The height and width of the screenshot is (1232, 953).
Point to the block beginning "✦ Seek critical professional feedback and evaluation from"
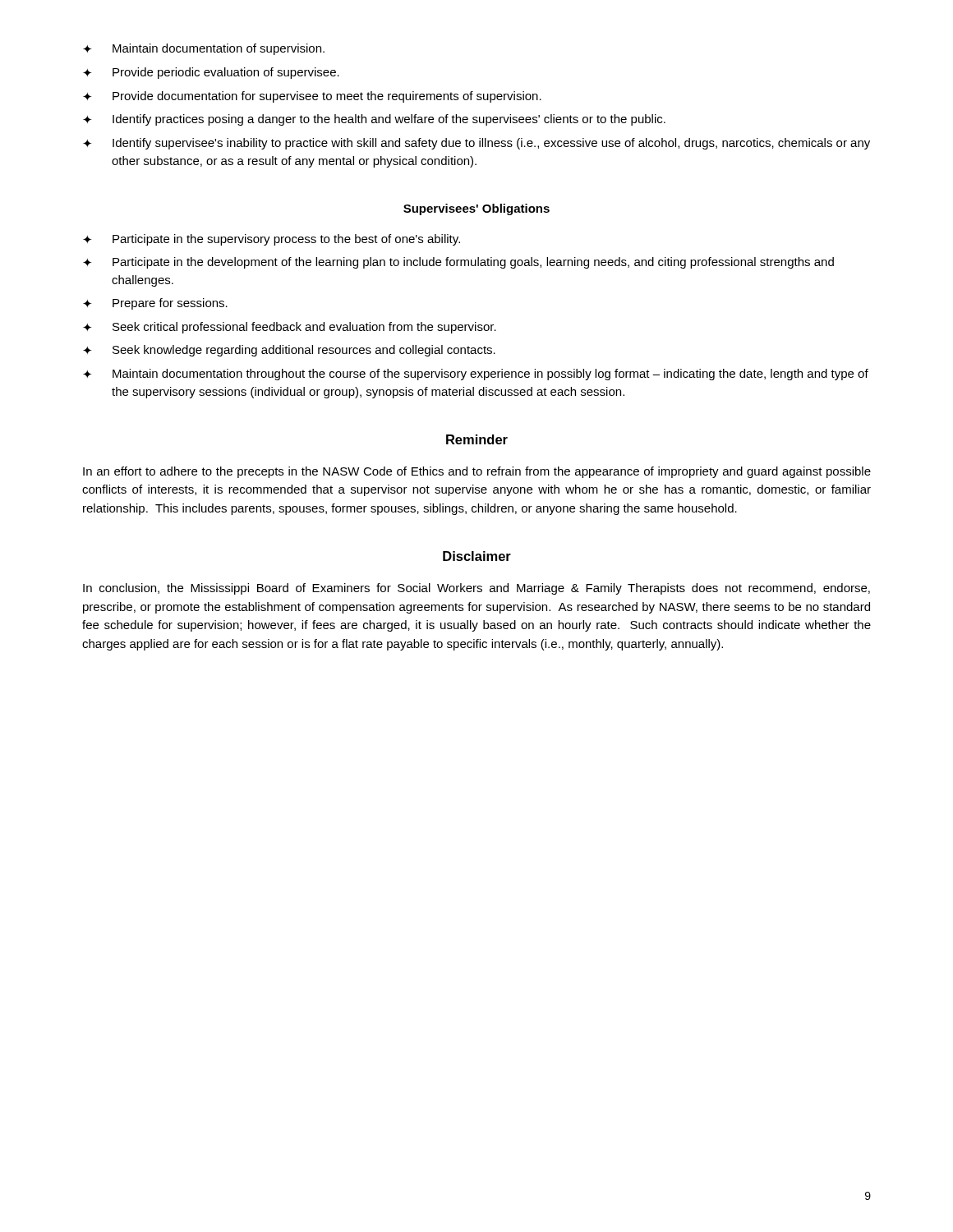476,327
